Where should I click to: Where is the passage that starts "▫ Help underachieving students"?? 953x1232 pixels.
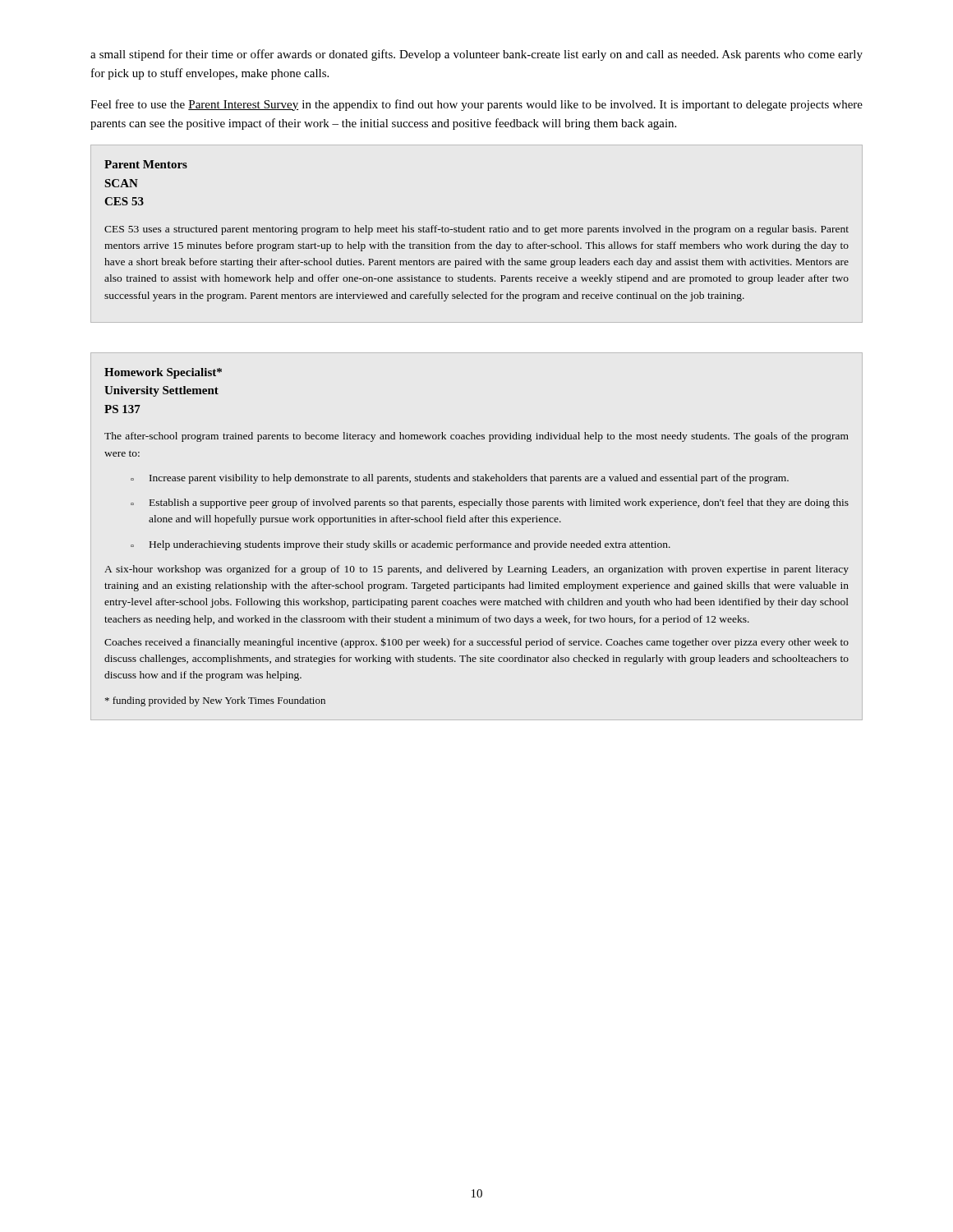click(x=490, y=544)
